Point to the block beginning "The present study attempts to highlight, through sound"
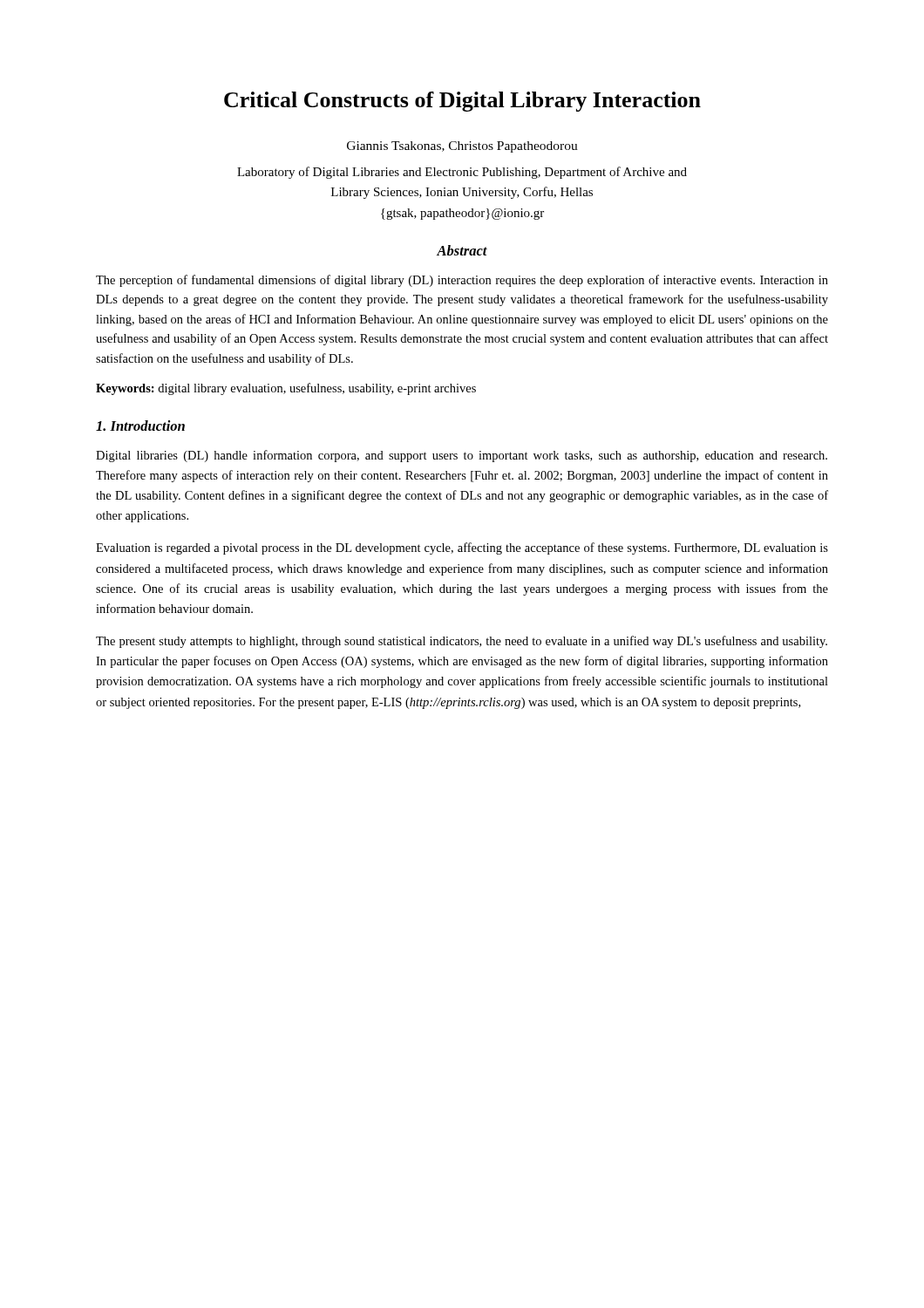The height and width of the screenshot is (1308, 924). (462, 671)
